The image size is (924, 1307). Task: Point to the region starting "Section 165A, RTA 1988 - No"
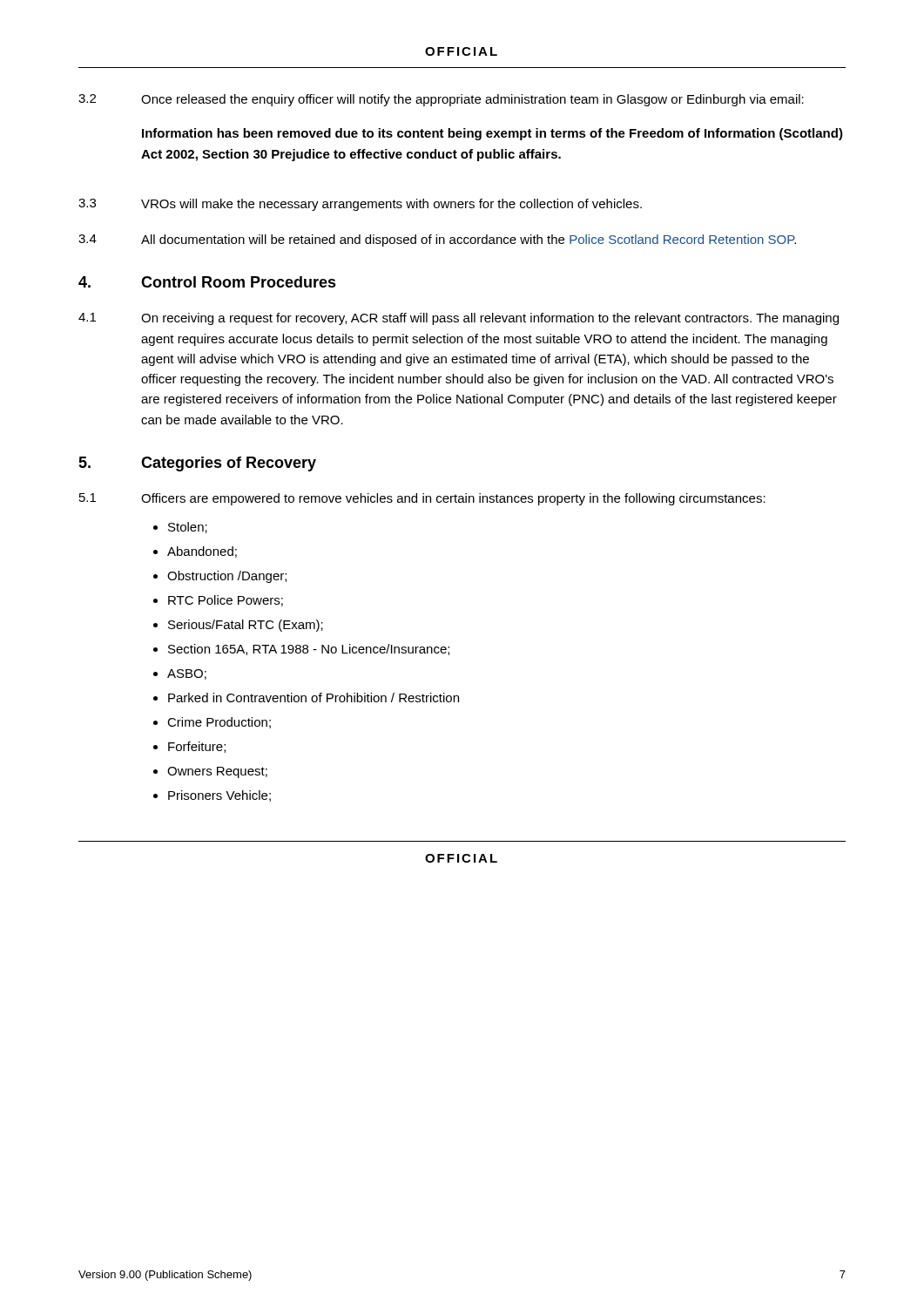(309, 649)
